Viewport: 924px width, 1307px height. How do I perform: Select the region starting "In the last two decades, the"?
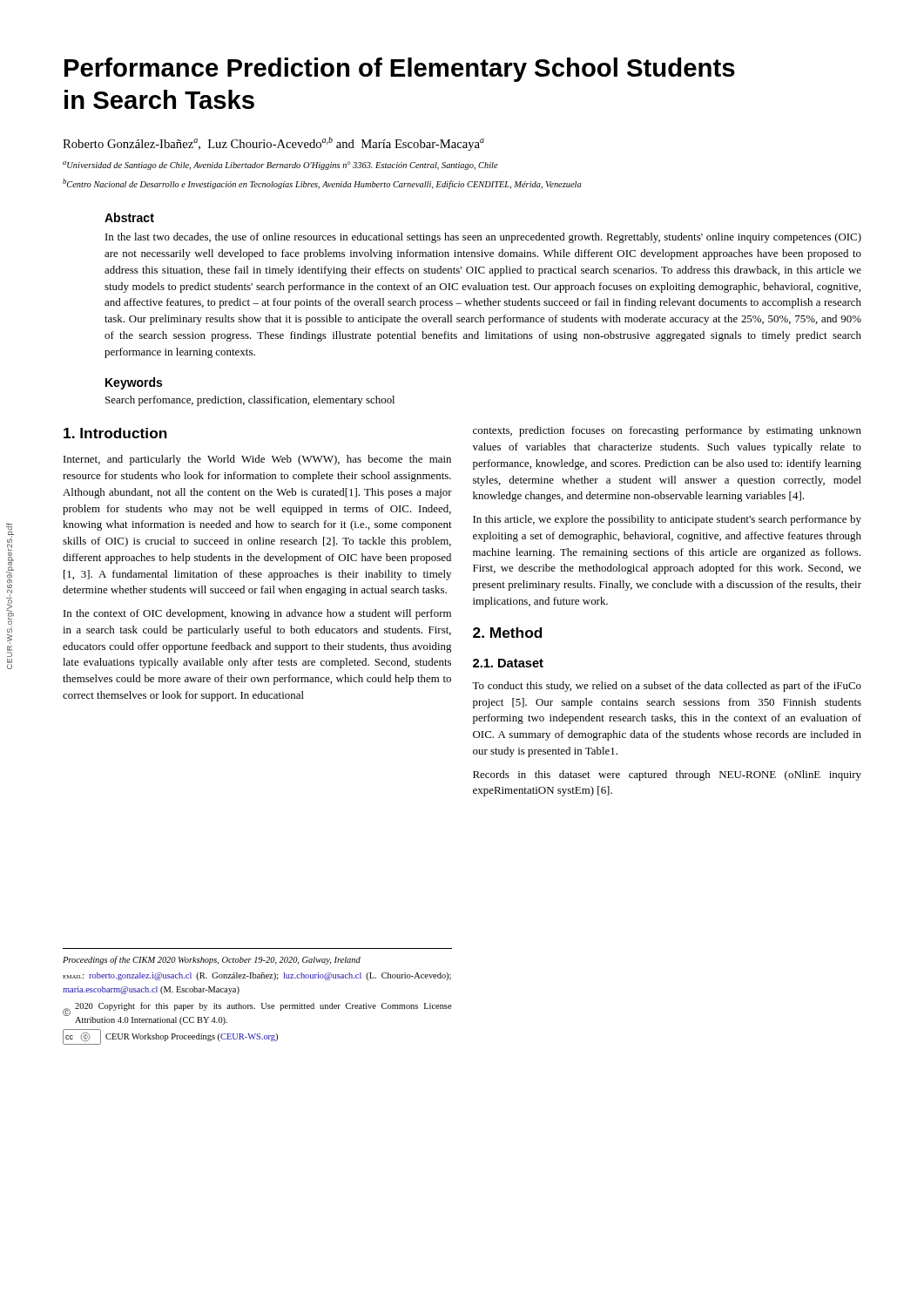tap(483, 294)
